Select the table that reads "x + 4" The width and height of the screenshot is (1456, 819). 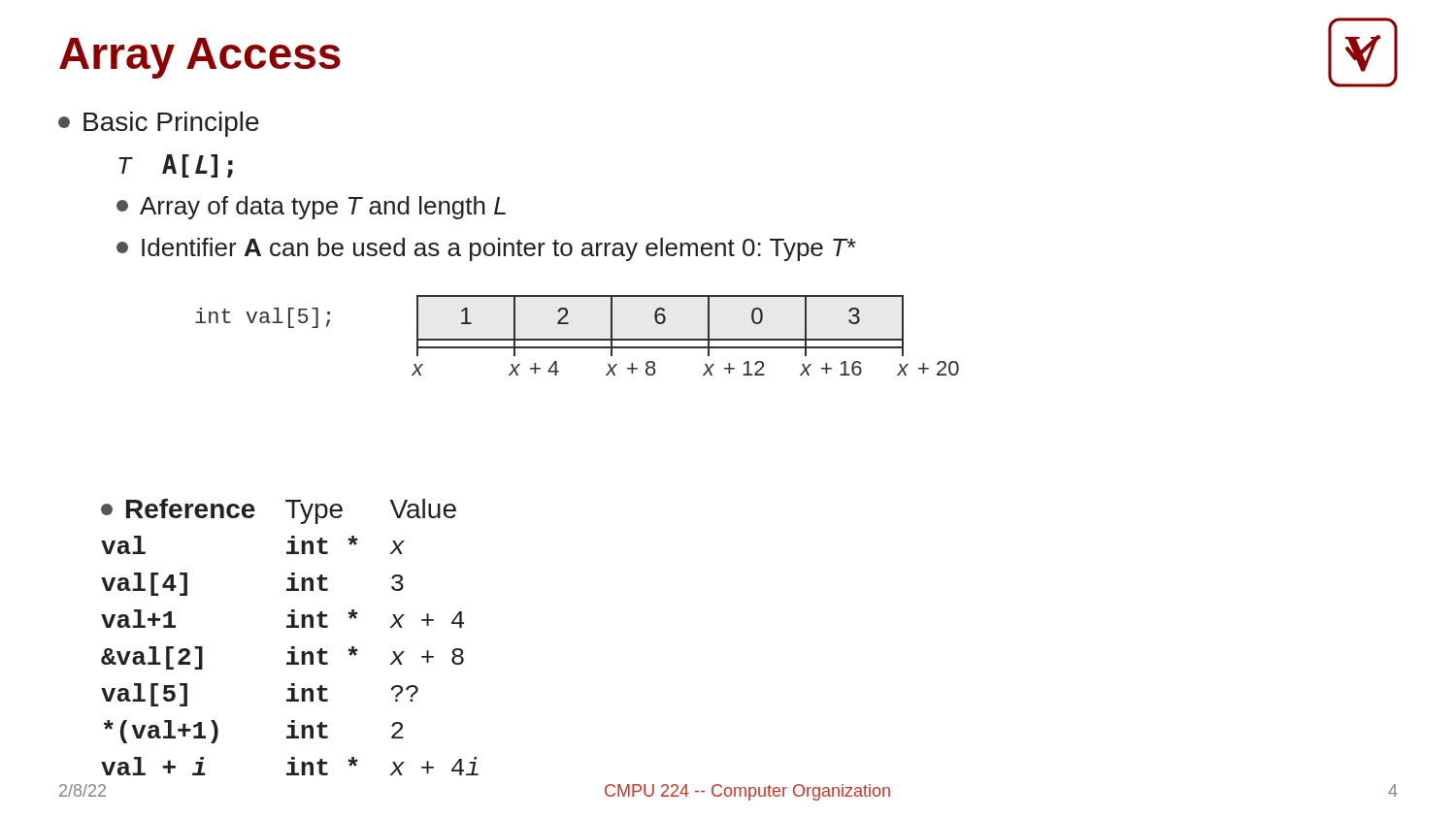pos(284,638)
